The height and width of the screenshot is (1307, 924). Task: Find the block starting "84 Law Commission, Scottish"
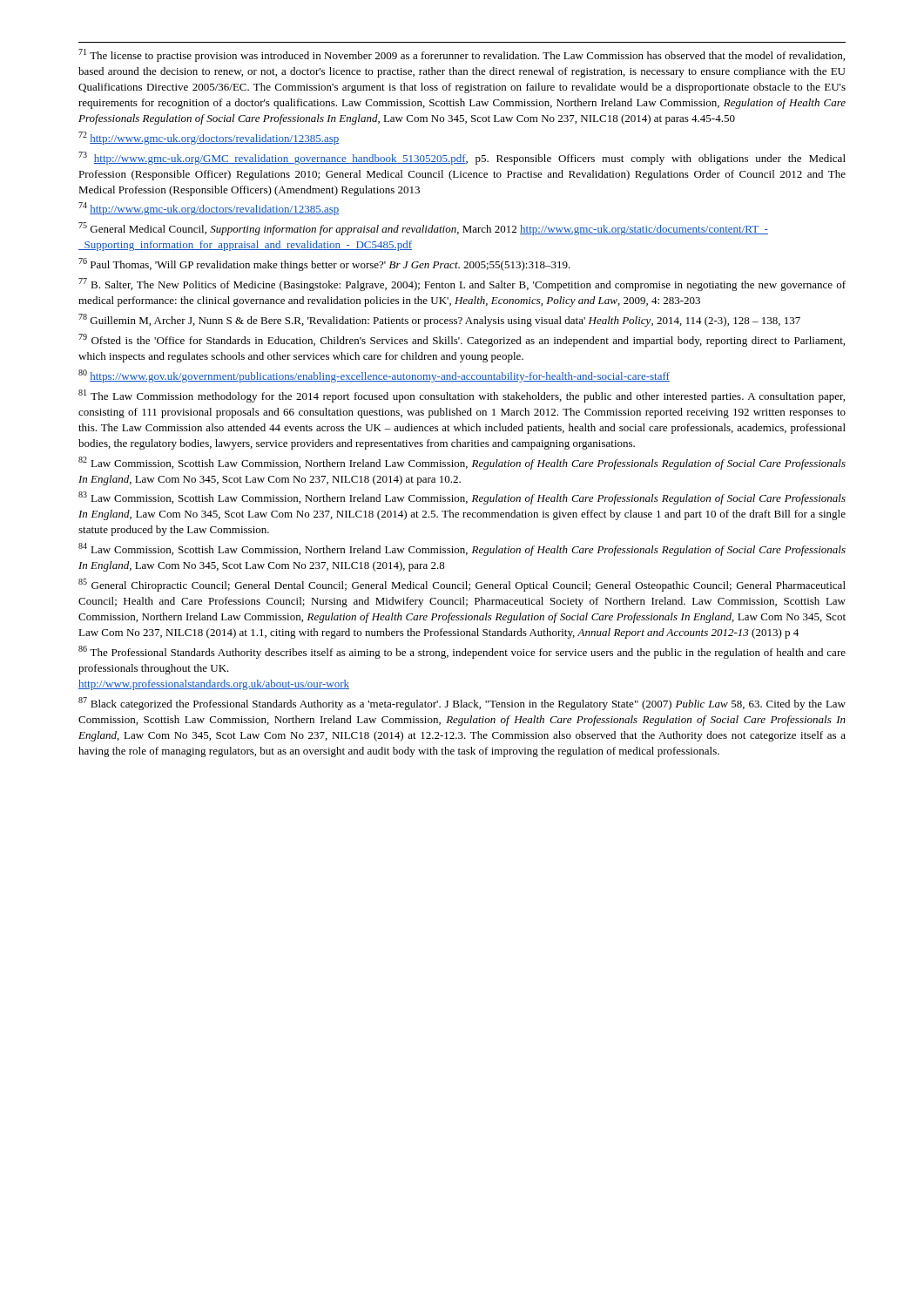click(x=462, y=557)
